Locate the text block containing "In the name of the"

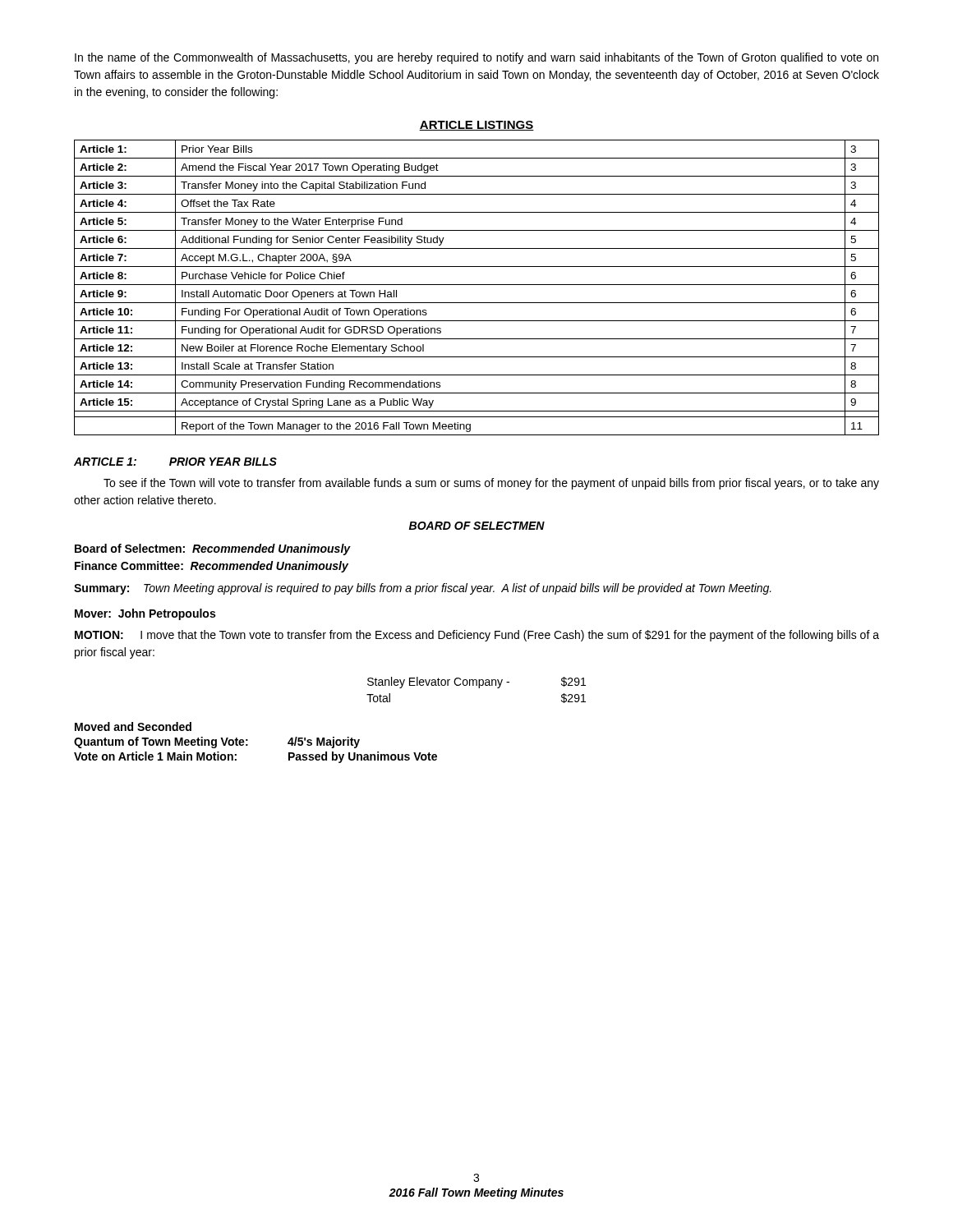pos(476,75)
